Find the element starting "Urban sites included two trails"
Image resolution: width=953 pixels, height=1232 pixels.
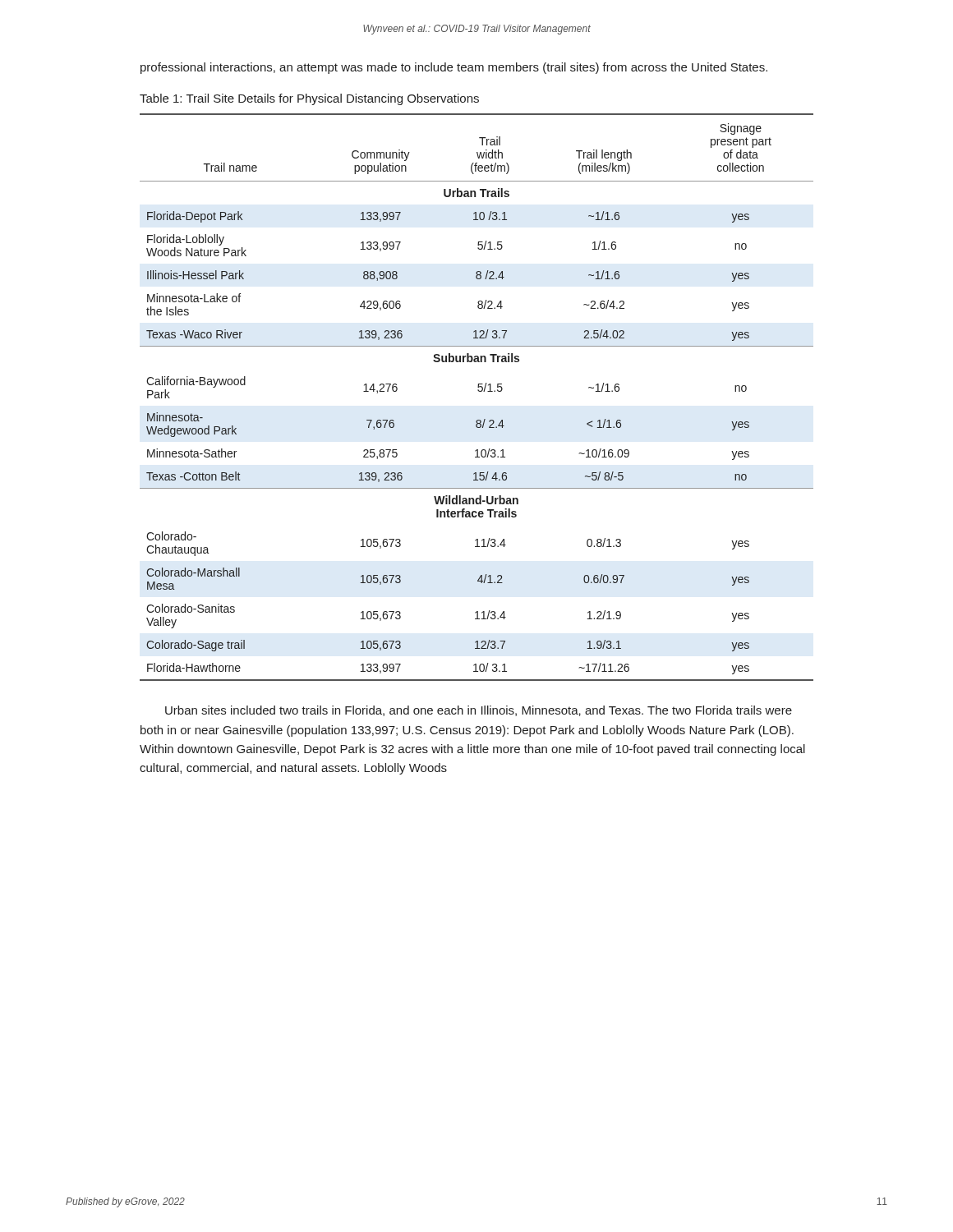473,739
